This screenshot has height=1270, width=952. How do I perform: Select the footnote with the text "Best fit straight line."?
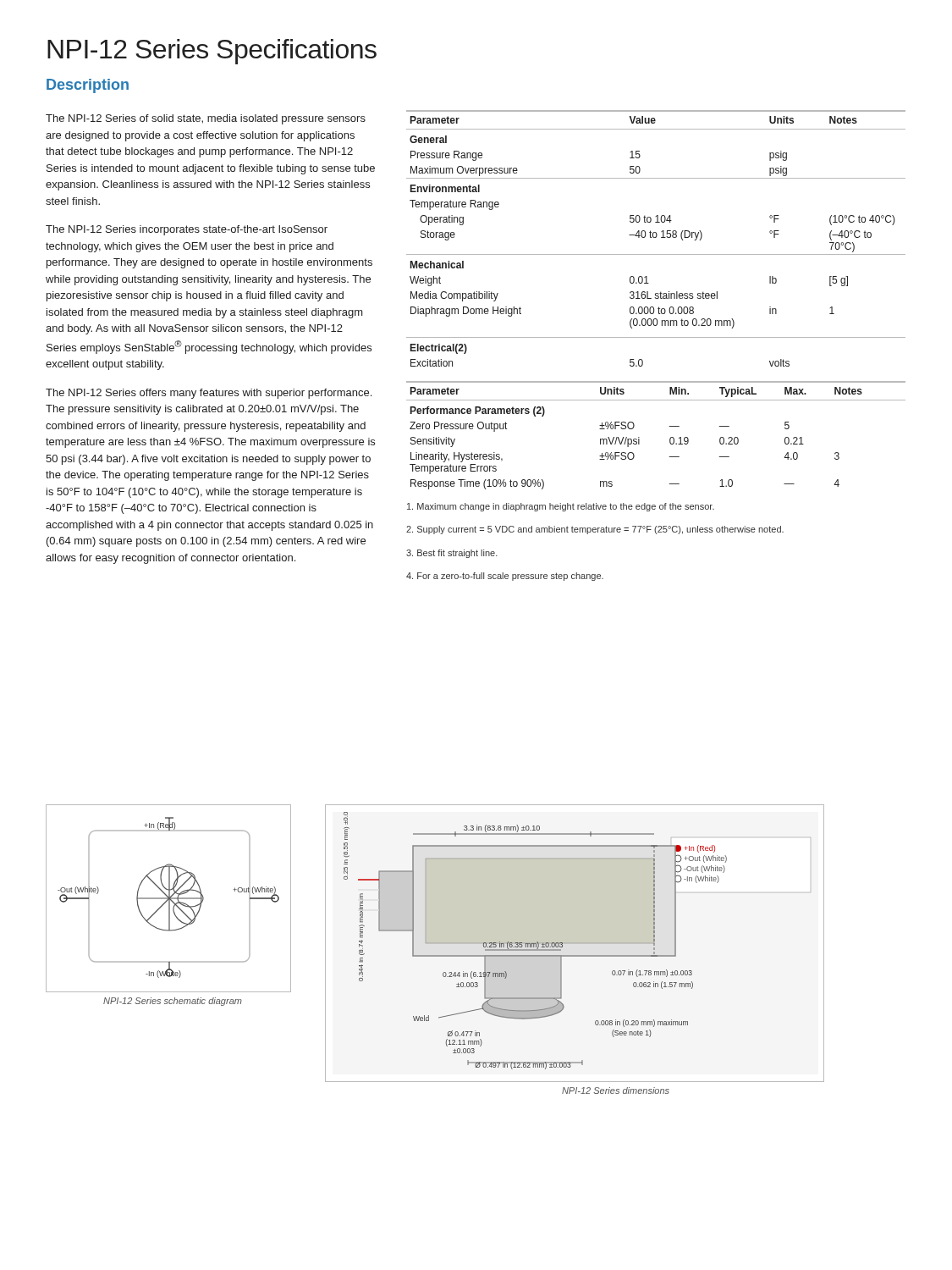pyautogui.click(x=452, y=553)
